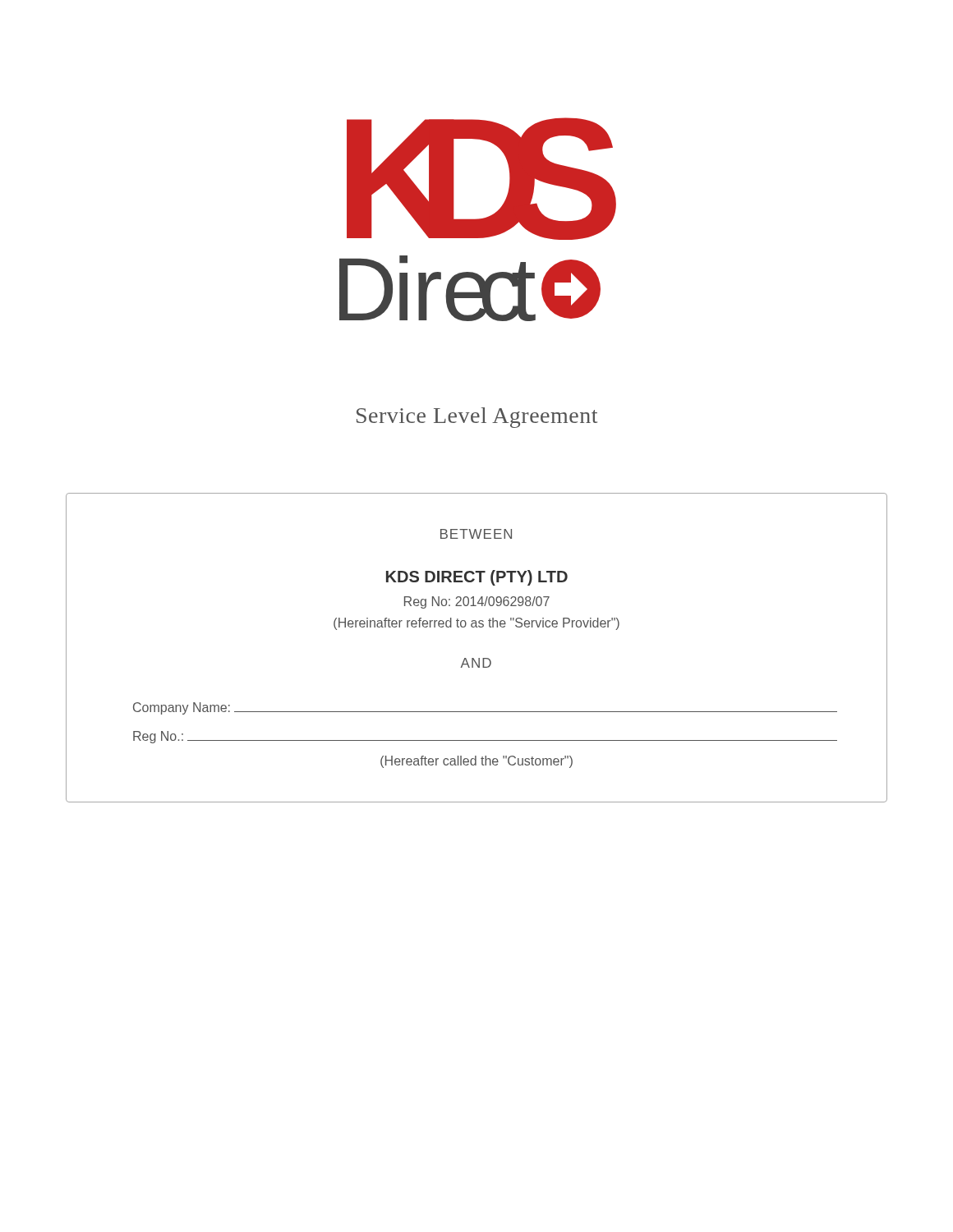Locate the text that says "Reg No: 2014/096298/07"
Viewport: 953px width, 1232px height.
point(476,602)
